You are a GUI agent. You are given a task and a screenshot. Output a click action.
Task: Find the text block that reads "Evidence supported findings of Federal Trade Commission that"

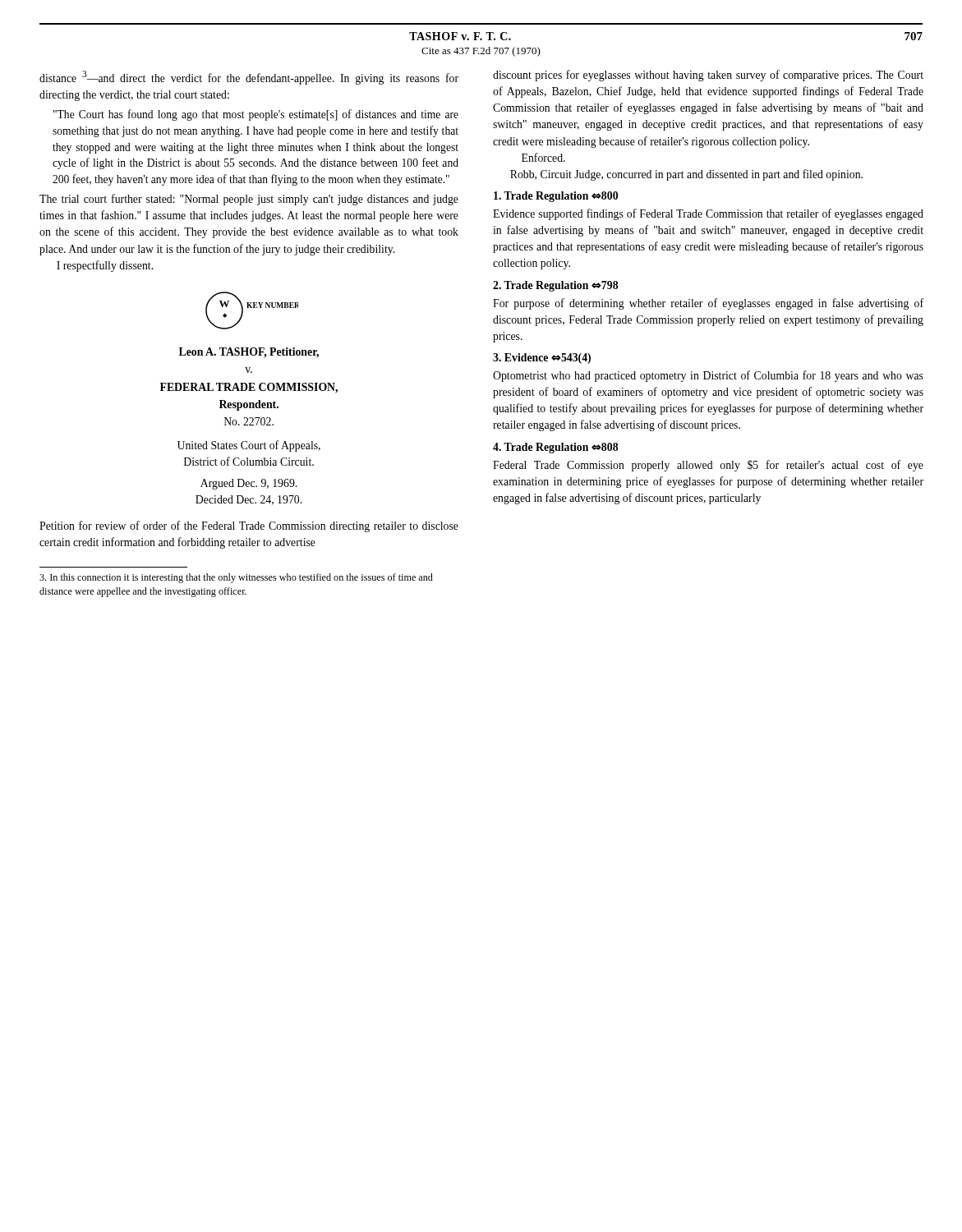(x=708, y=239)
